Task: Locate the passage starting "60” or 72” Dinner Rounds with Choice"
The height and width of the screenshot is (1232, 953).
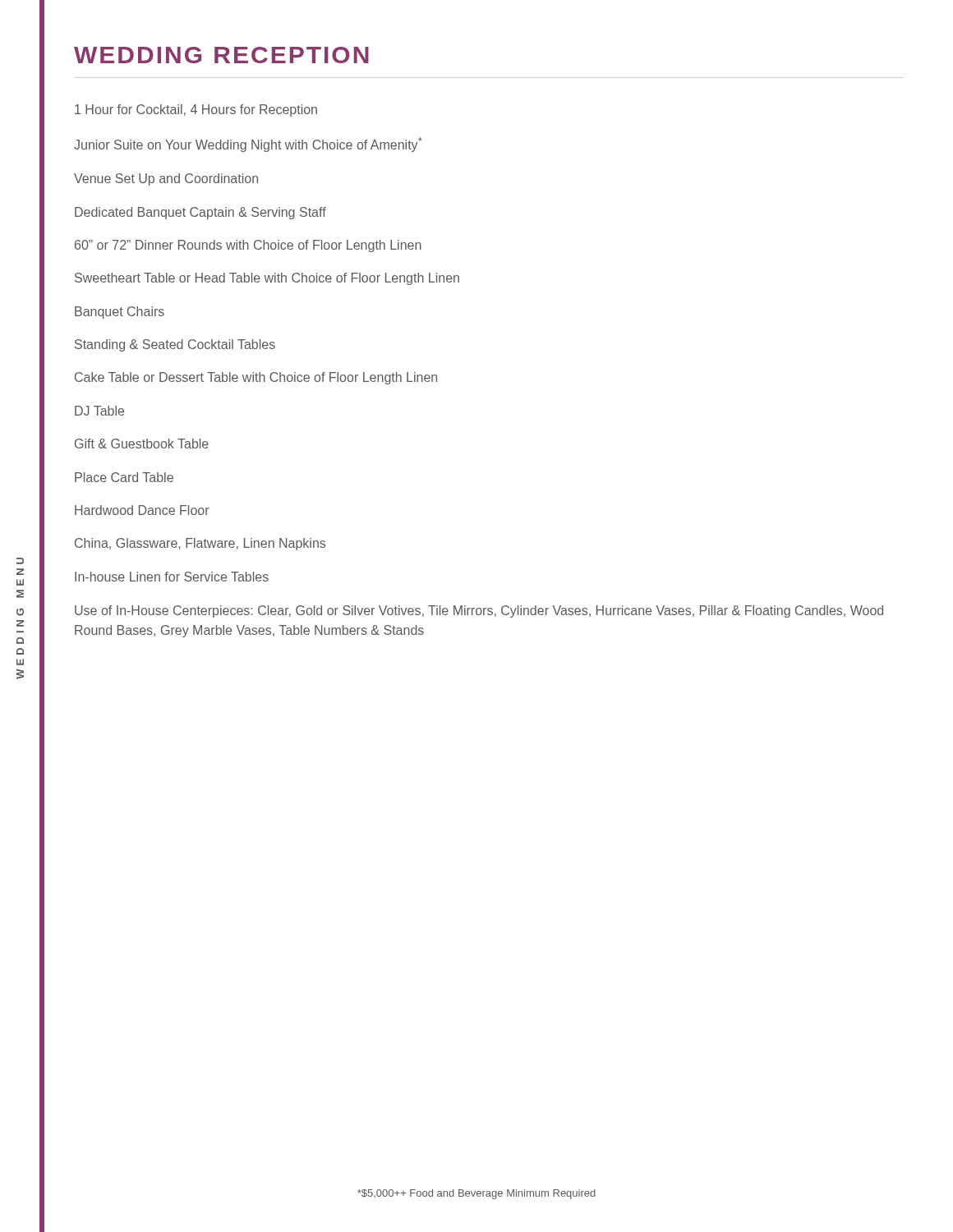Action: click(248, 245)
